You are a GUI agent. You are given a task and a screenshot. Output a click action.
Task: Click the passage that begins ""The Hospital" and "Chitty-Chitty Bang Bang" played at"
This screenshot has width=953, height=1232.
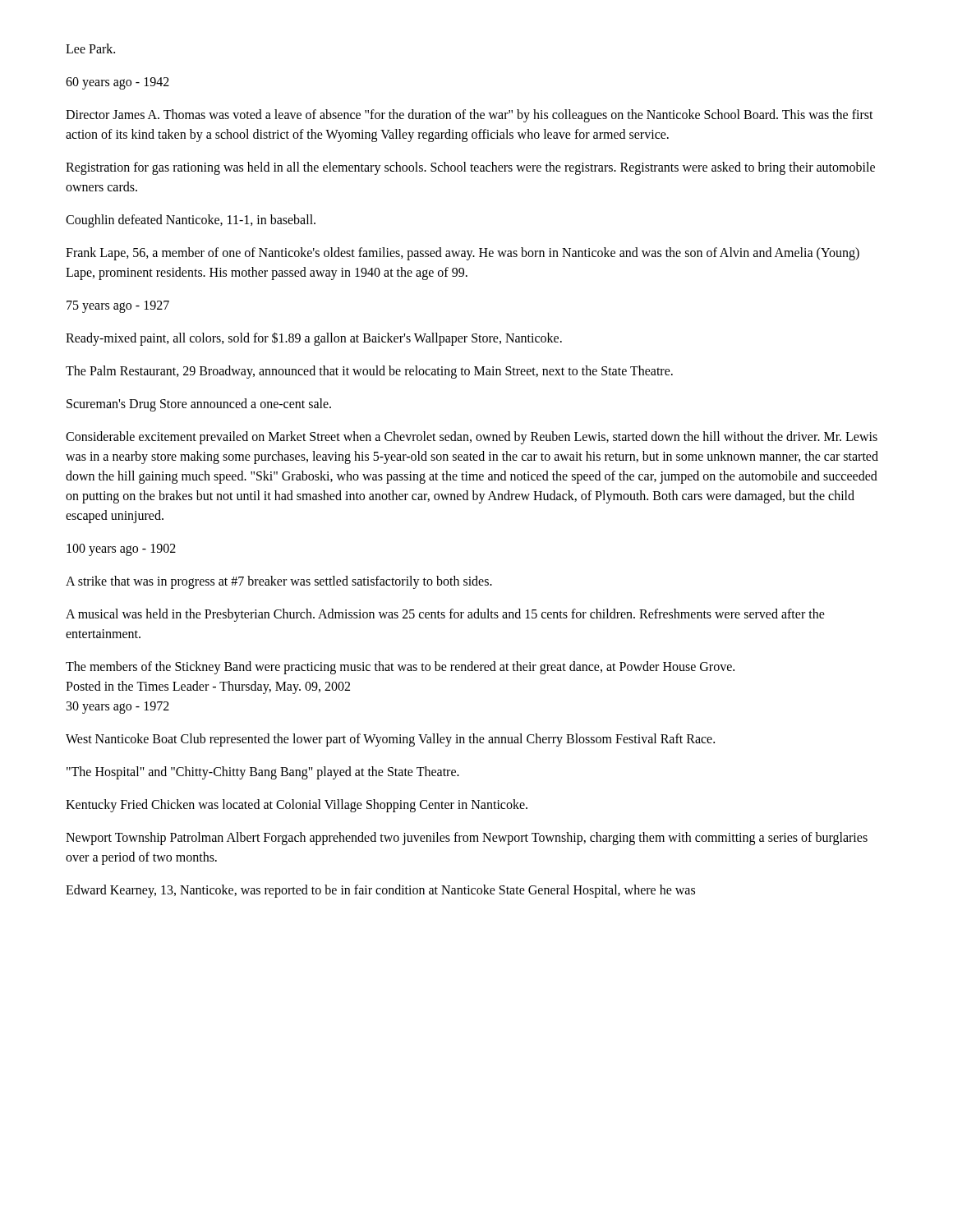(x=263, y=772)
